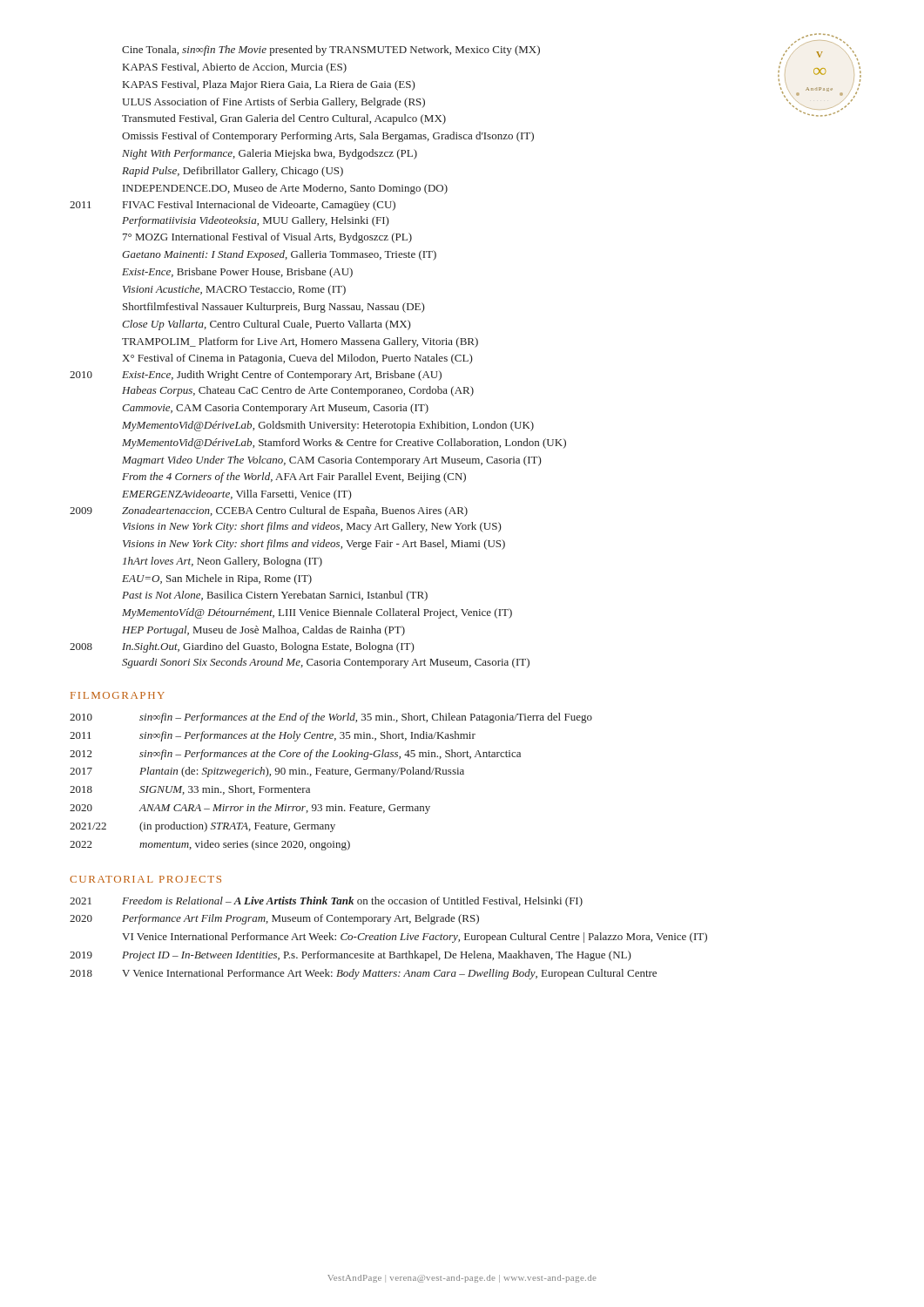Locate the block of text that opens with "KAPAS Festival, Plaza"
This screenshot has height=1307, width=924.
click(269, 84)
